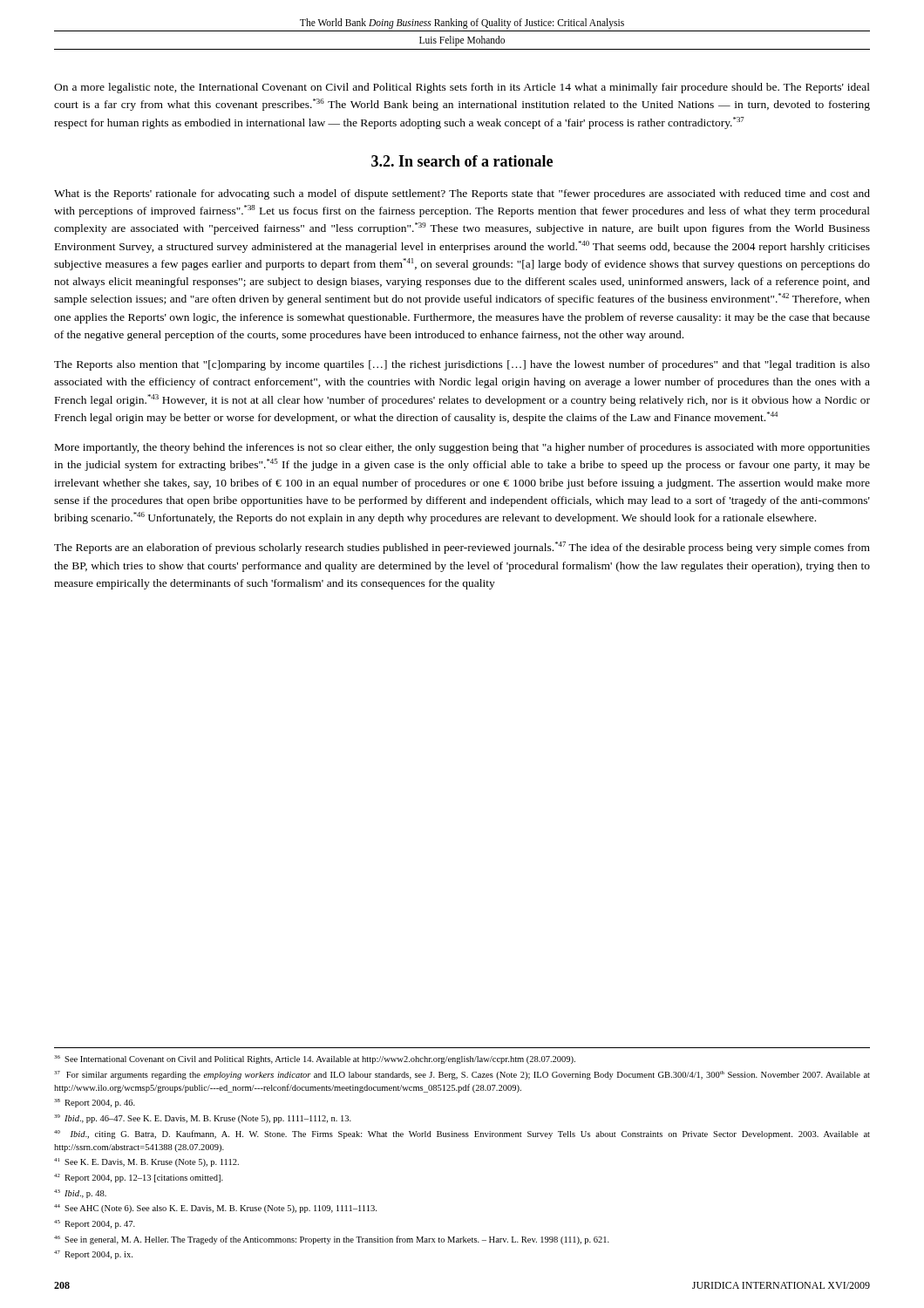Screen dimensions: 1308x924
Task: Locate the region starting "37 For similar arguments regarding the"
Action: [x=462, y=1081]
